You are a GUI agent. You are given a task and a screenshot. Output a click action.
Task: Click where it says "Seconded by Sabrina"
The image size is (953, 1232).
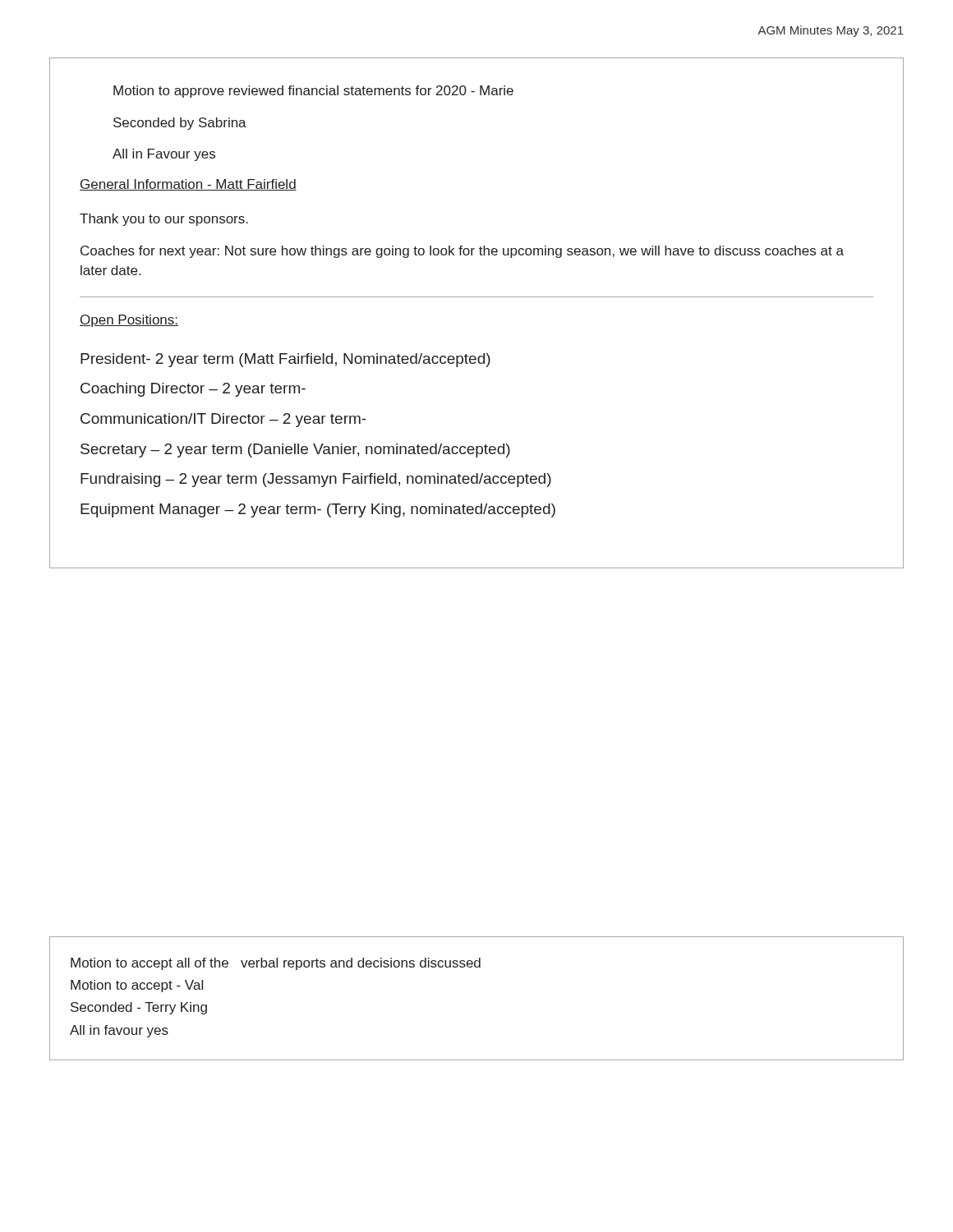[x=179, y=123]
